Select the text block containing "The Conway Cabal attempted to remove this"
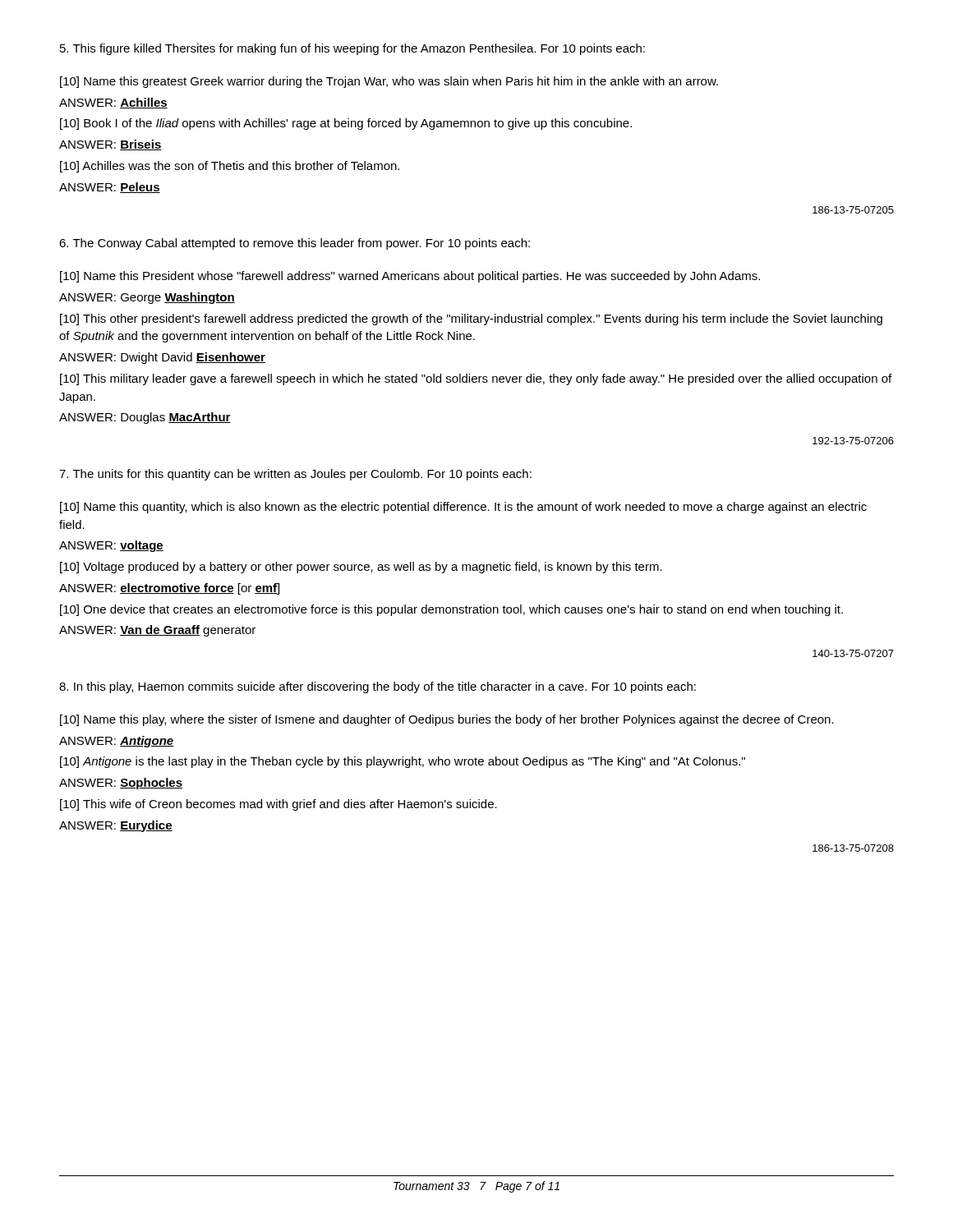Viewport: 953px width, 1232px height. 476,243
